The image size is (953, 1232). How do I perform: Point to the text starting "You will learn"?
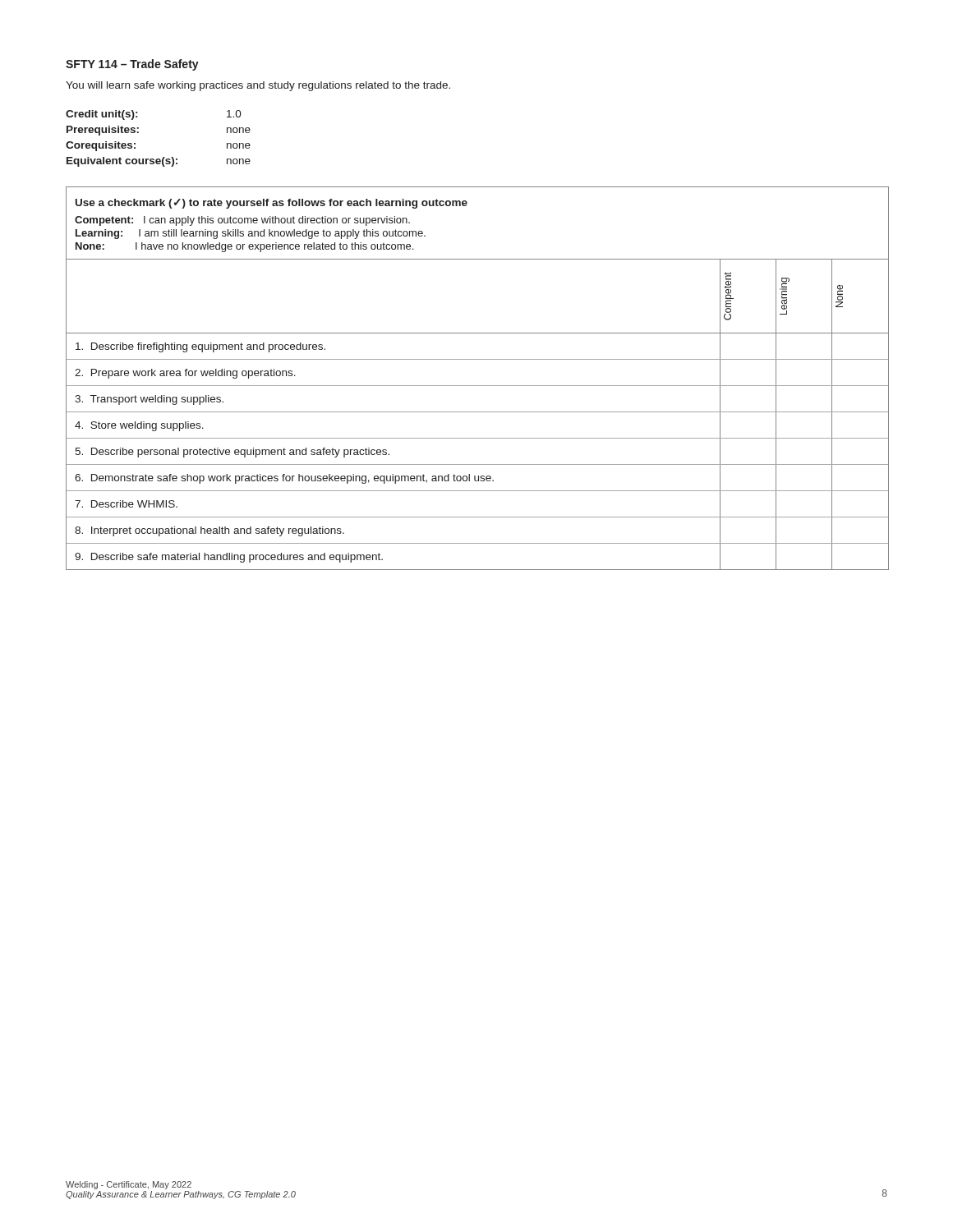tap(259, 85)
